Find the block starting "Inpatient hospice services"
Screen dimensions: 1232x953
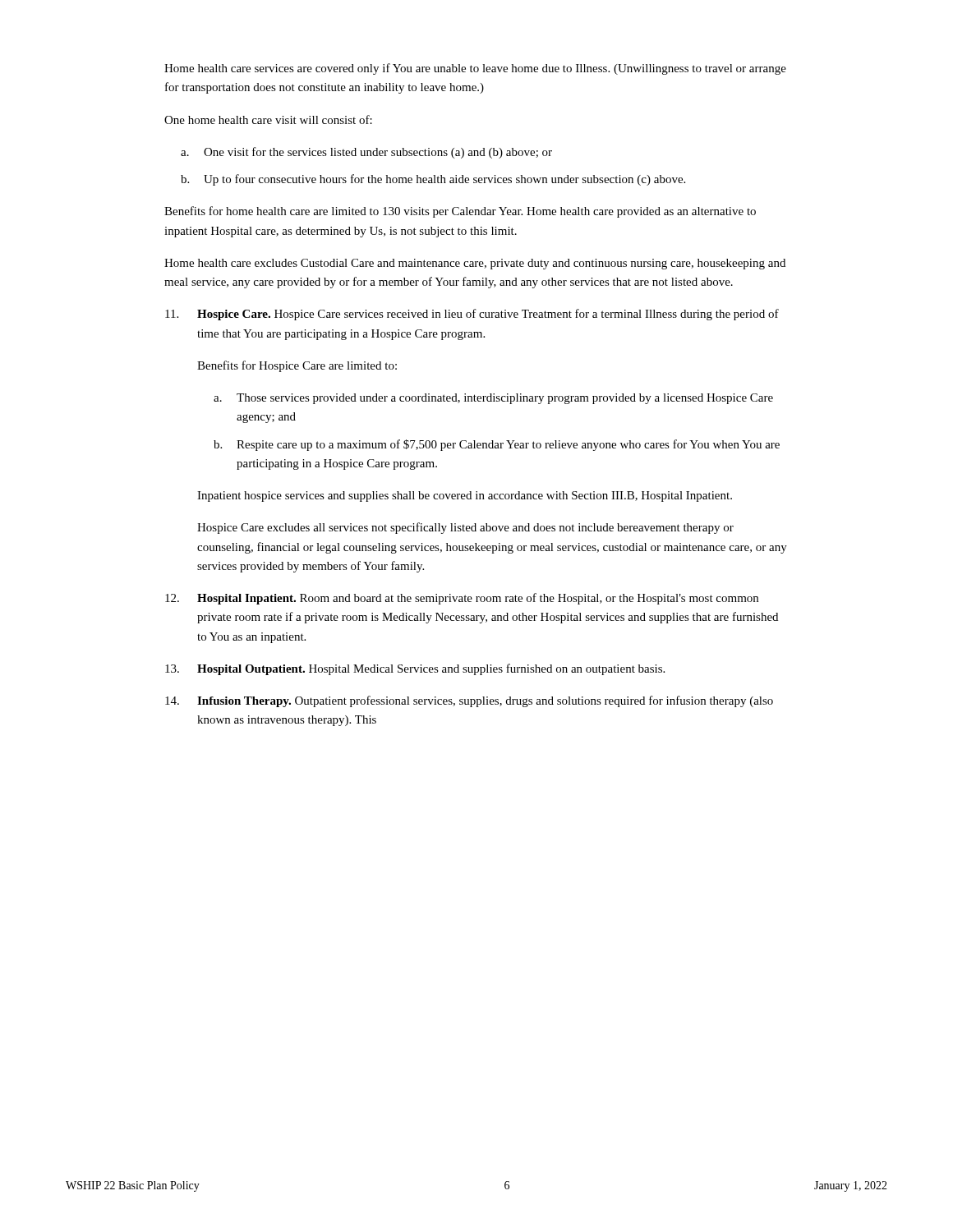pos(465,495)
